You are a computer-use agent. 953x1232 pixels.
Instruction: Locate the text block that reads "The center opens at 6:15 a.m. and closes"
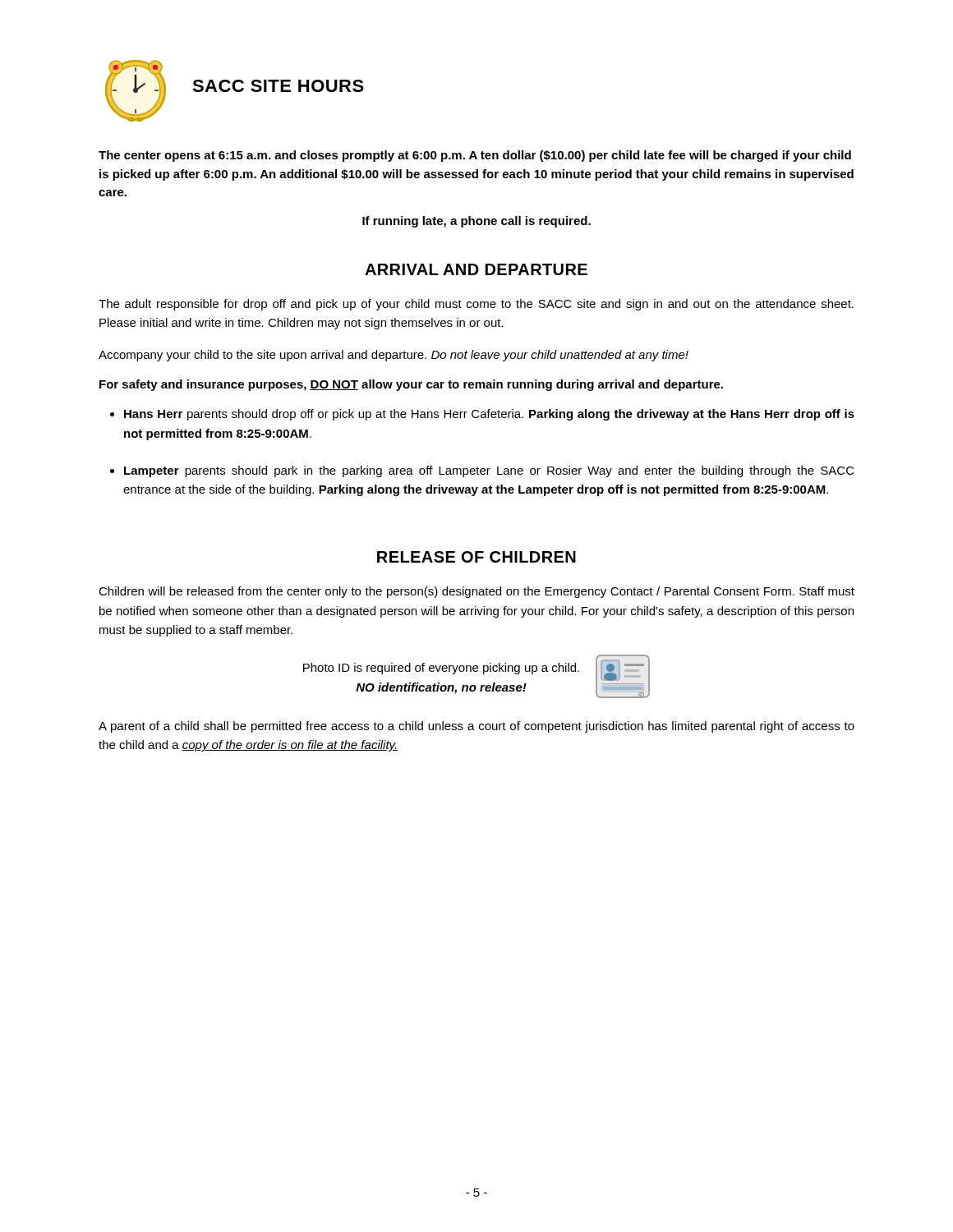click(x=476, y=173)
